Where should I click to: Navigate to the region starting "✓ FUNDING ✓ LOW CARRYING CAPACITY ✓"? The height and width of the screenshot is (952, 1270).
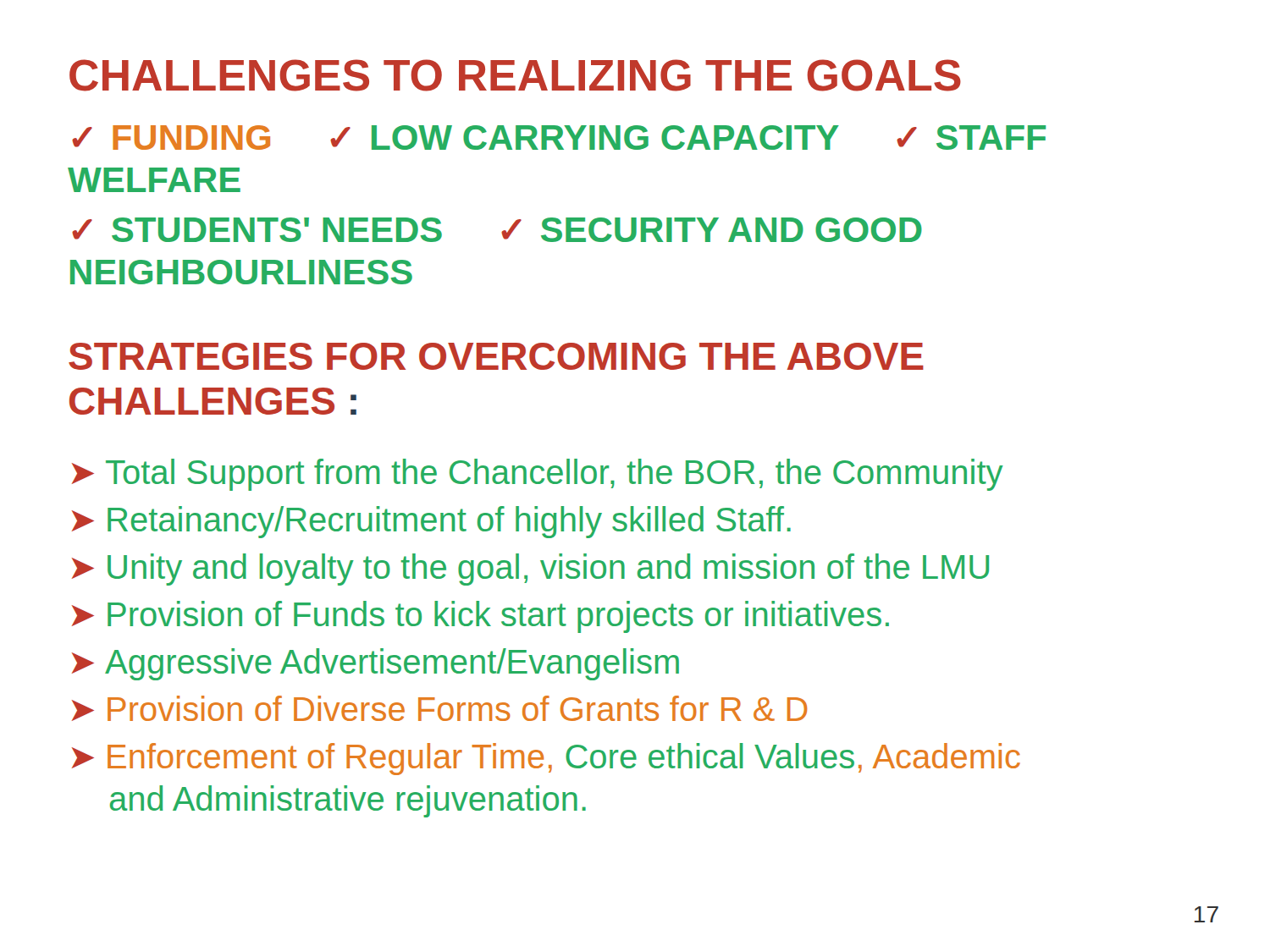pos(562,159)
